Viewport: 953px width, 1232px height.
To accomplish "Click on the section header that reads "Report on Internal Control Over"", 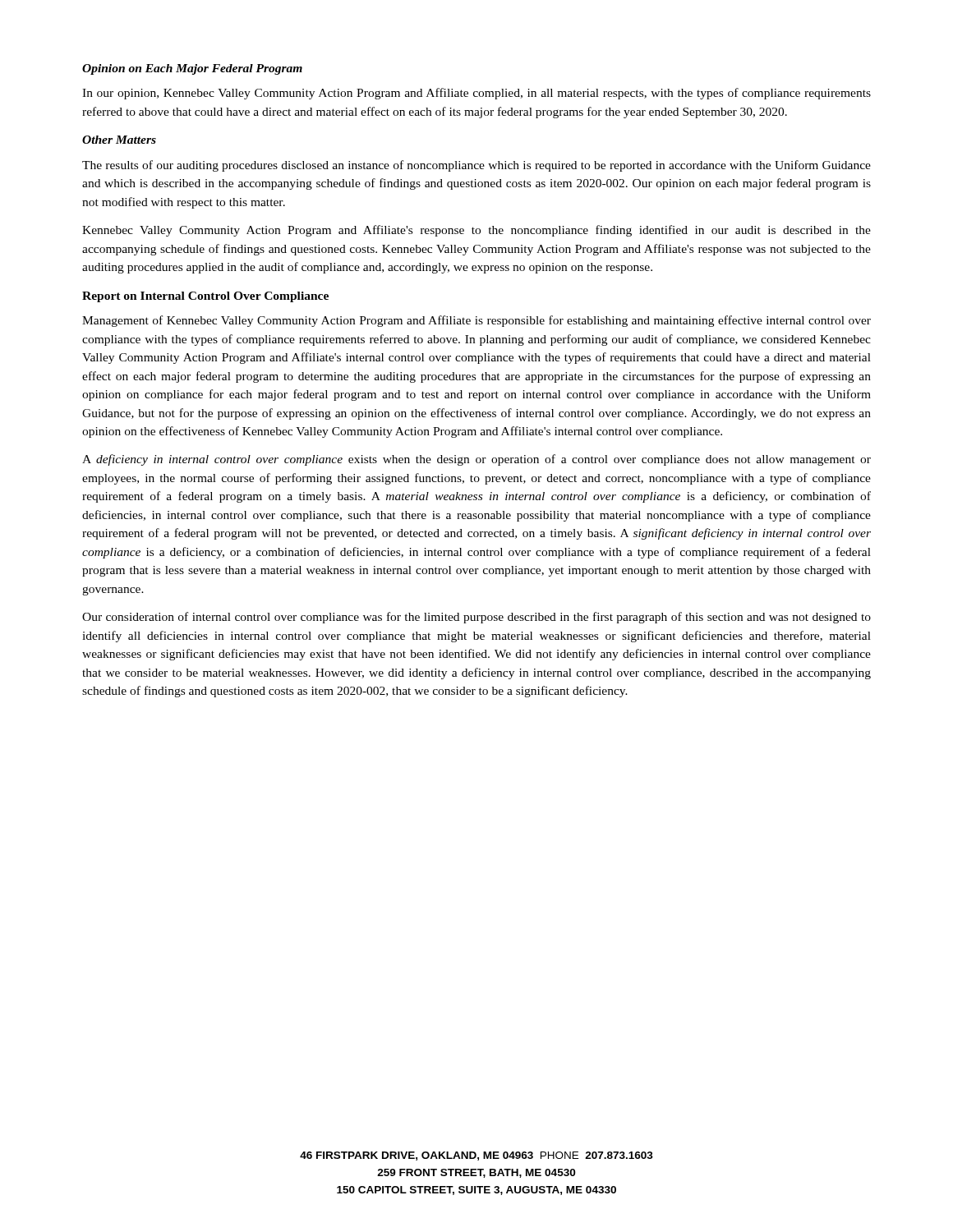I will [206, 295].
